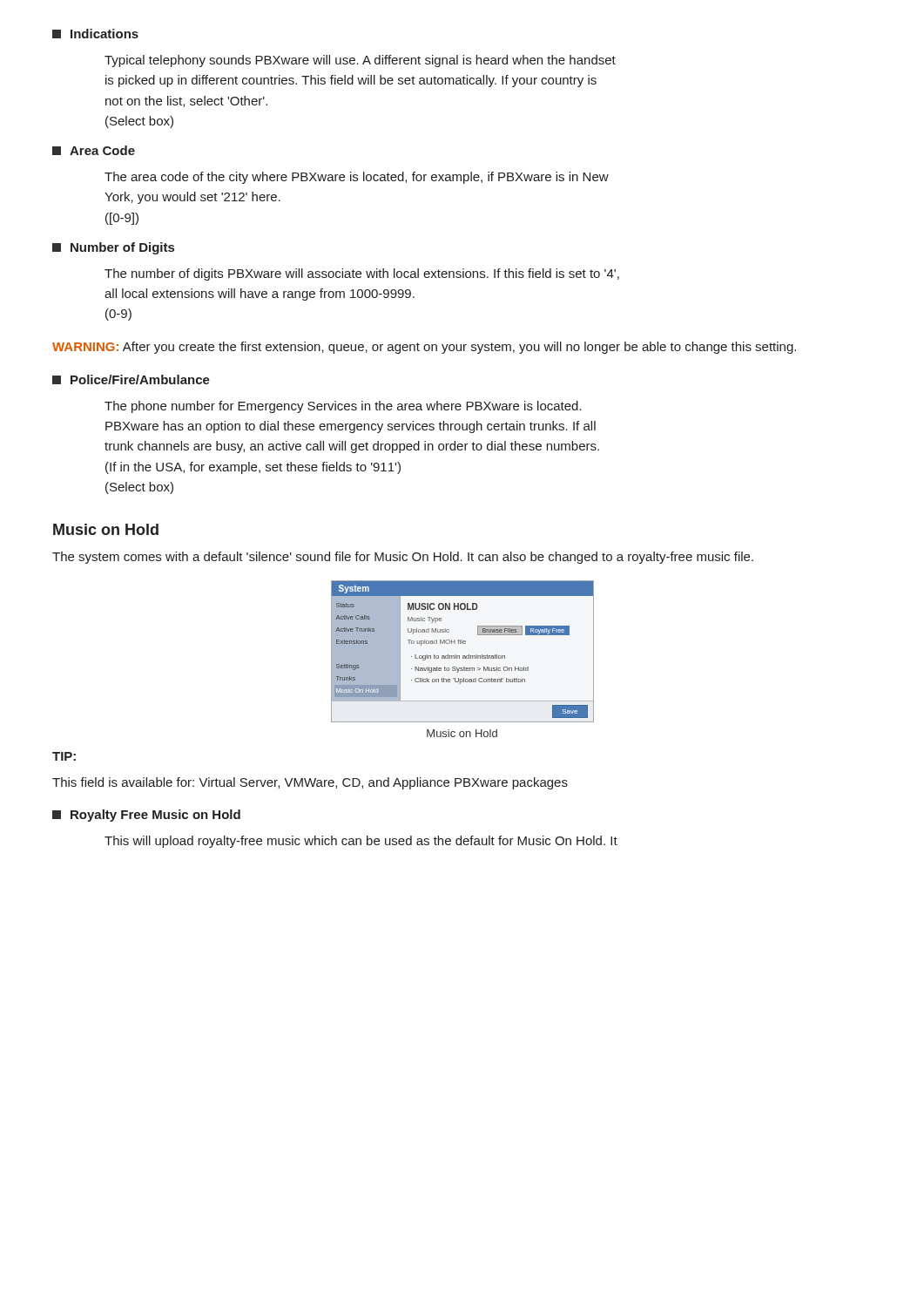Screen dimensions: 1307x924
Task: Find the list item with the text "Indications Typical telephony sounds PBXware will use."
Action: click(x=462, y=78)
